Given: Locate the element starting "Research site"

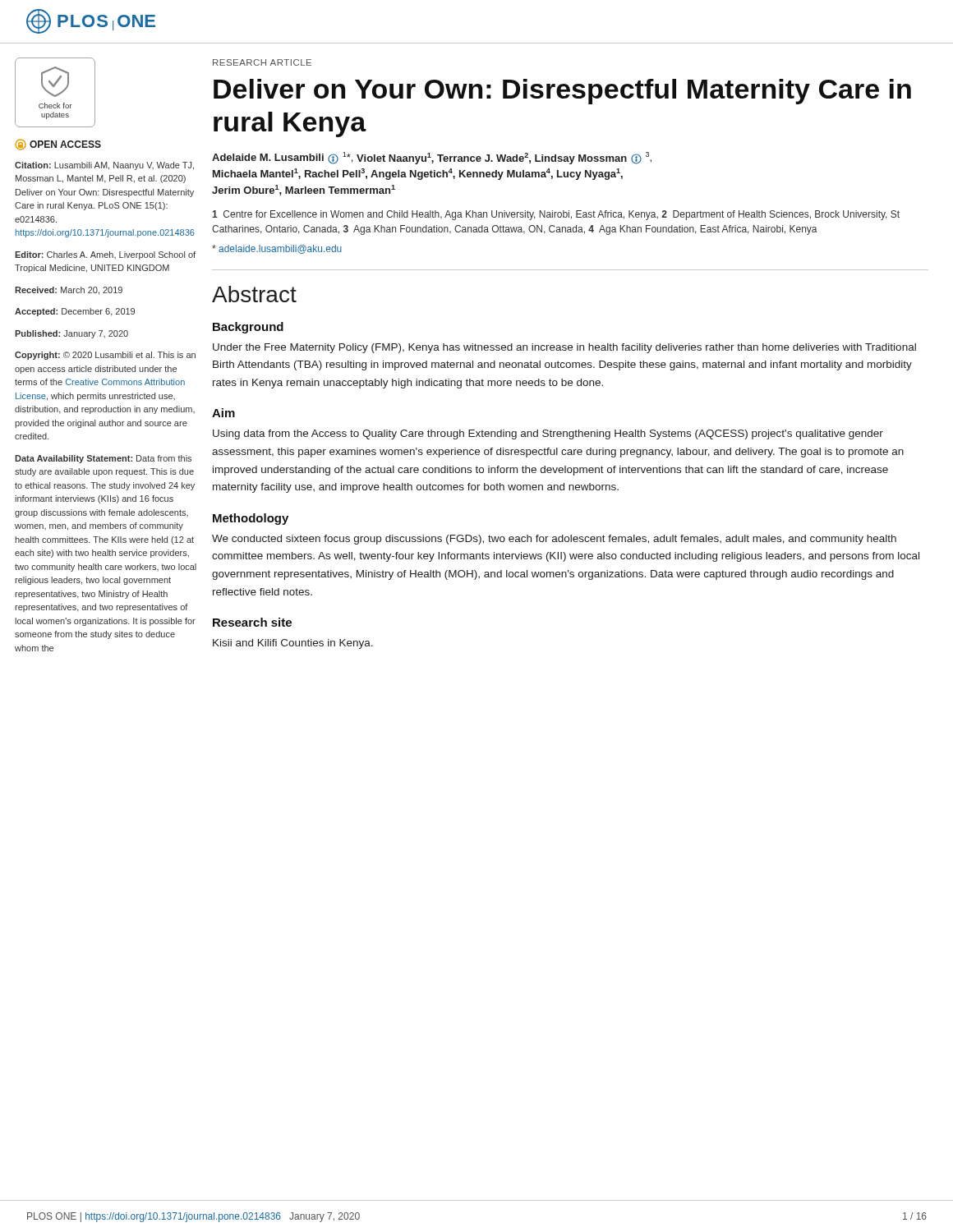Looking at the screenshot, I should pos(252,622).
